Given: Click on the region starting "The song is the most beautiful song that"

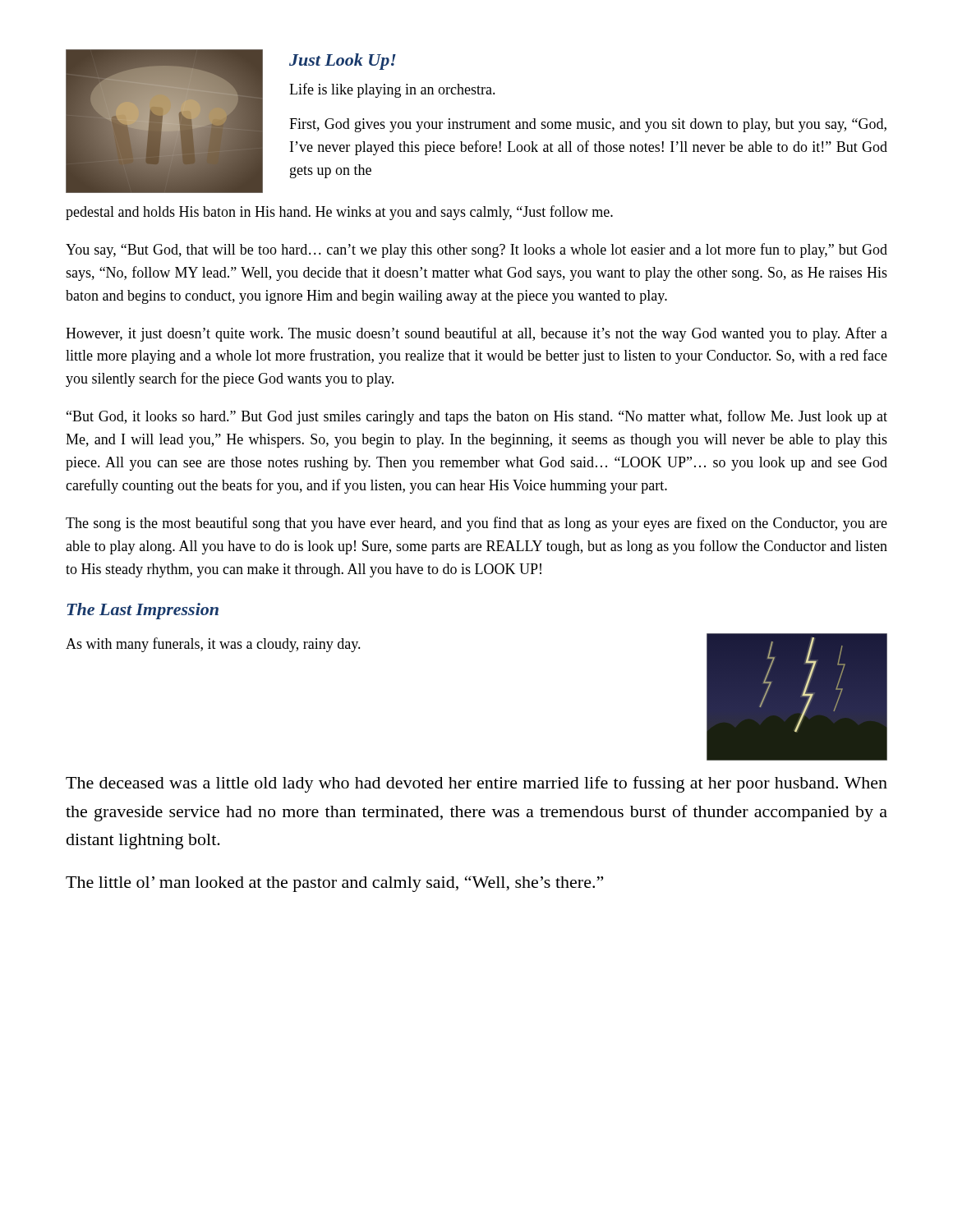Looking at the screenshot, I should [x=476, y=546].
